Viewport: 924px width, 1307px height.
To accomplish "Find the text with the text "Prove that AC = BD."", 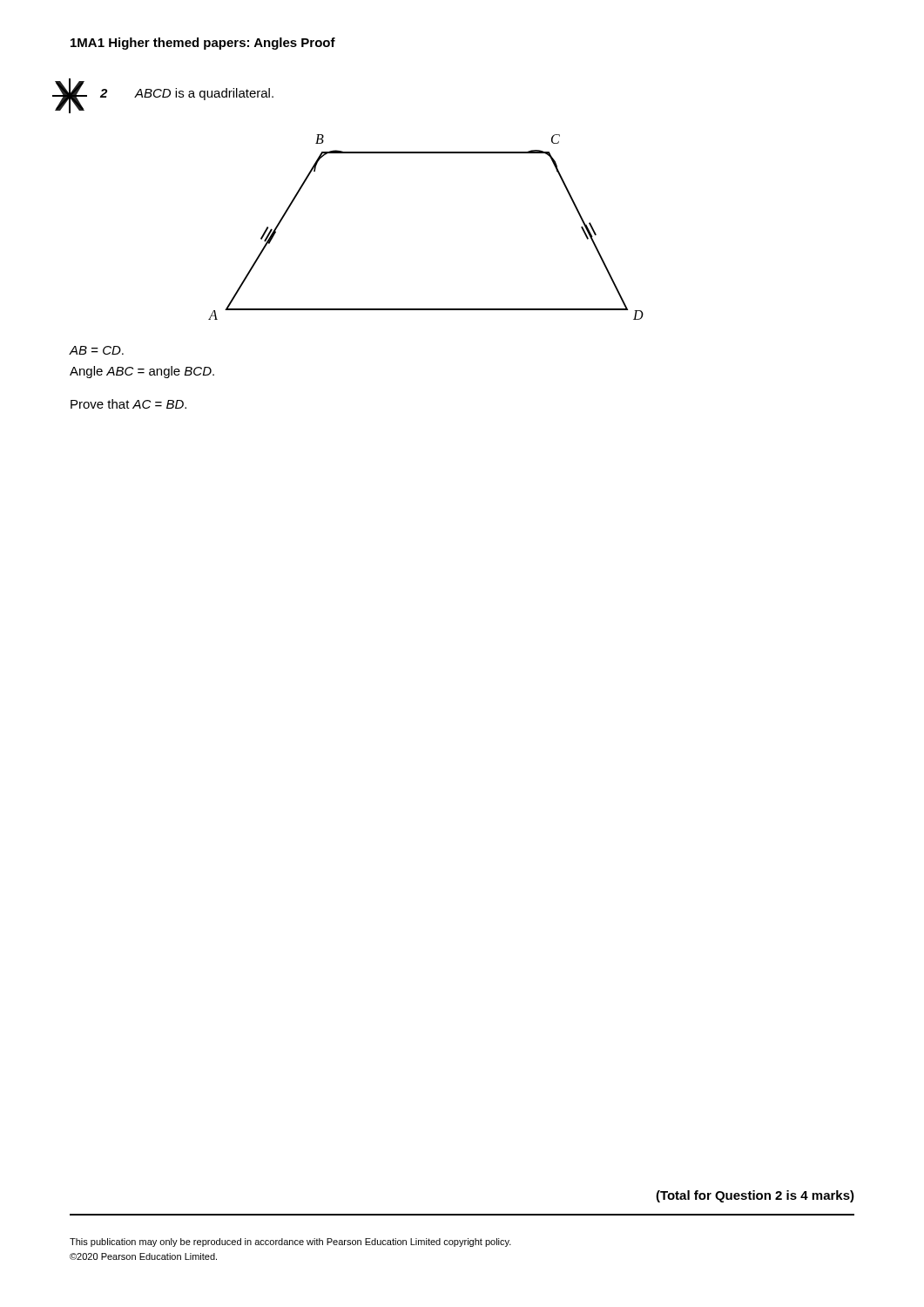I will pyautogui.click(x=129, y=404).
